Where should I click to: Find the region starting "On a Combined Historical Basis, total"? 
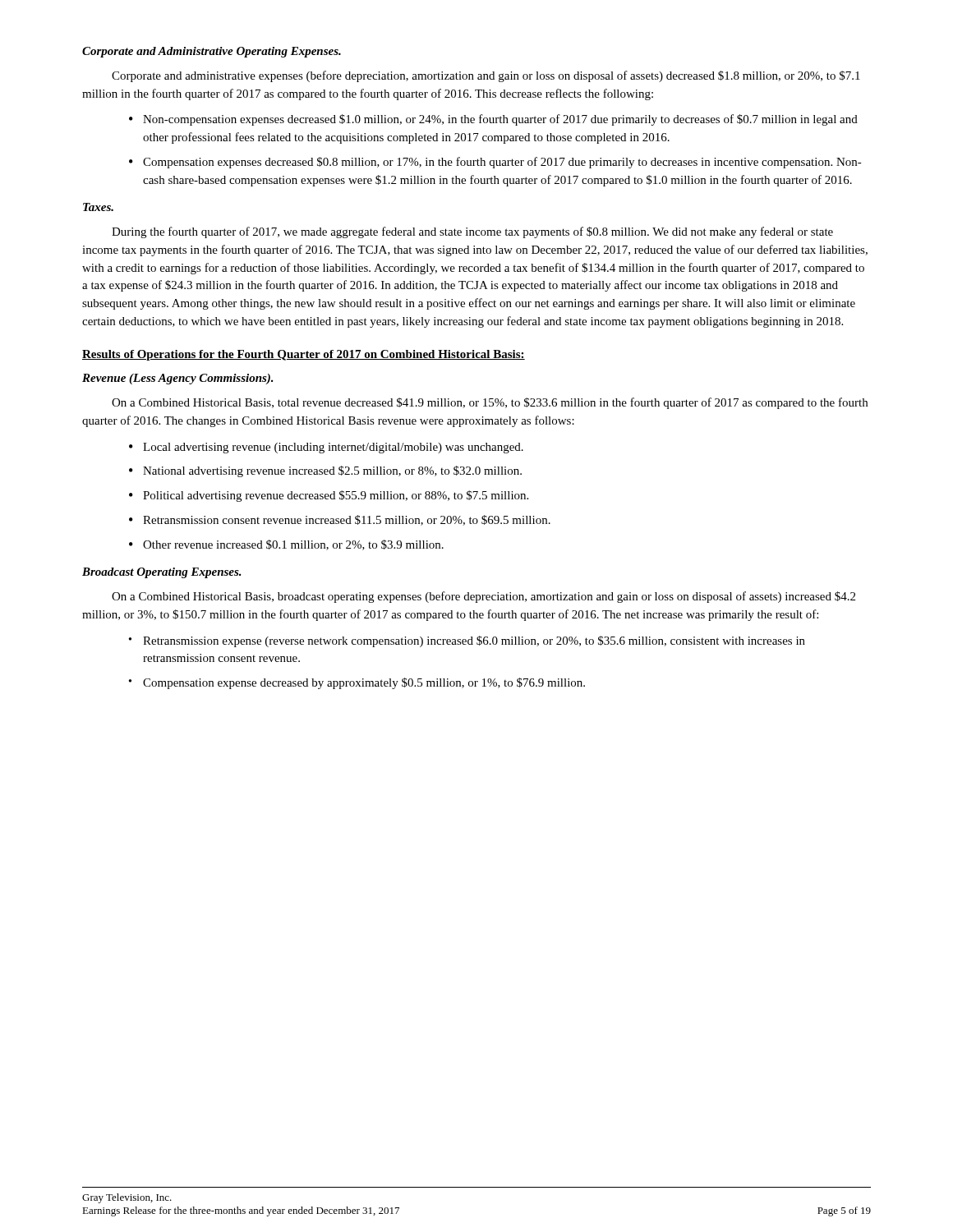coord(476,412)
